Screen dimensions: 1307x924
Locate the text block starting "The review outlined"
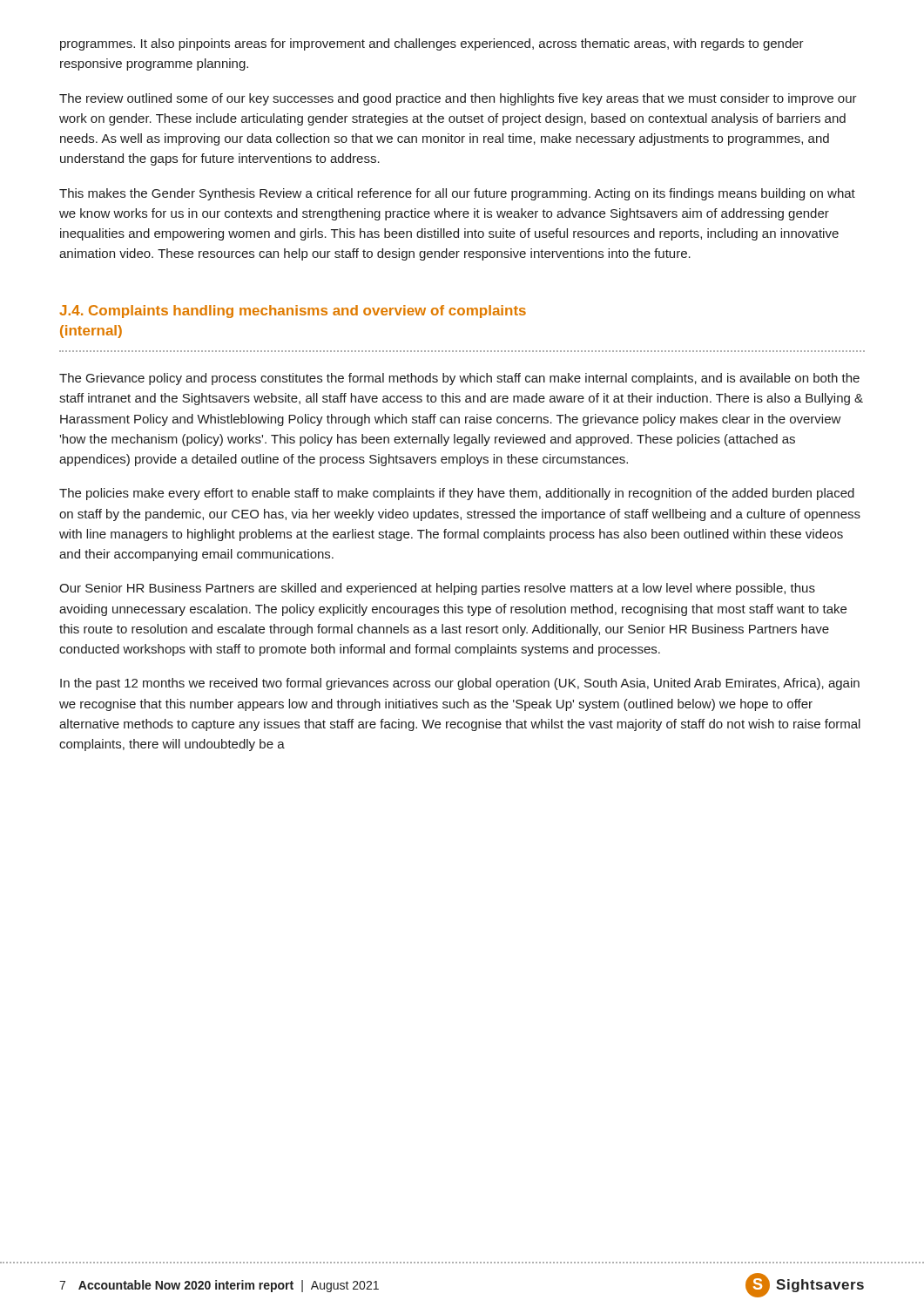click(462, 128)
